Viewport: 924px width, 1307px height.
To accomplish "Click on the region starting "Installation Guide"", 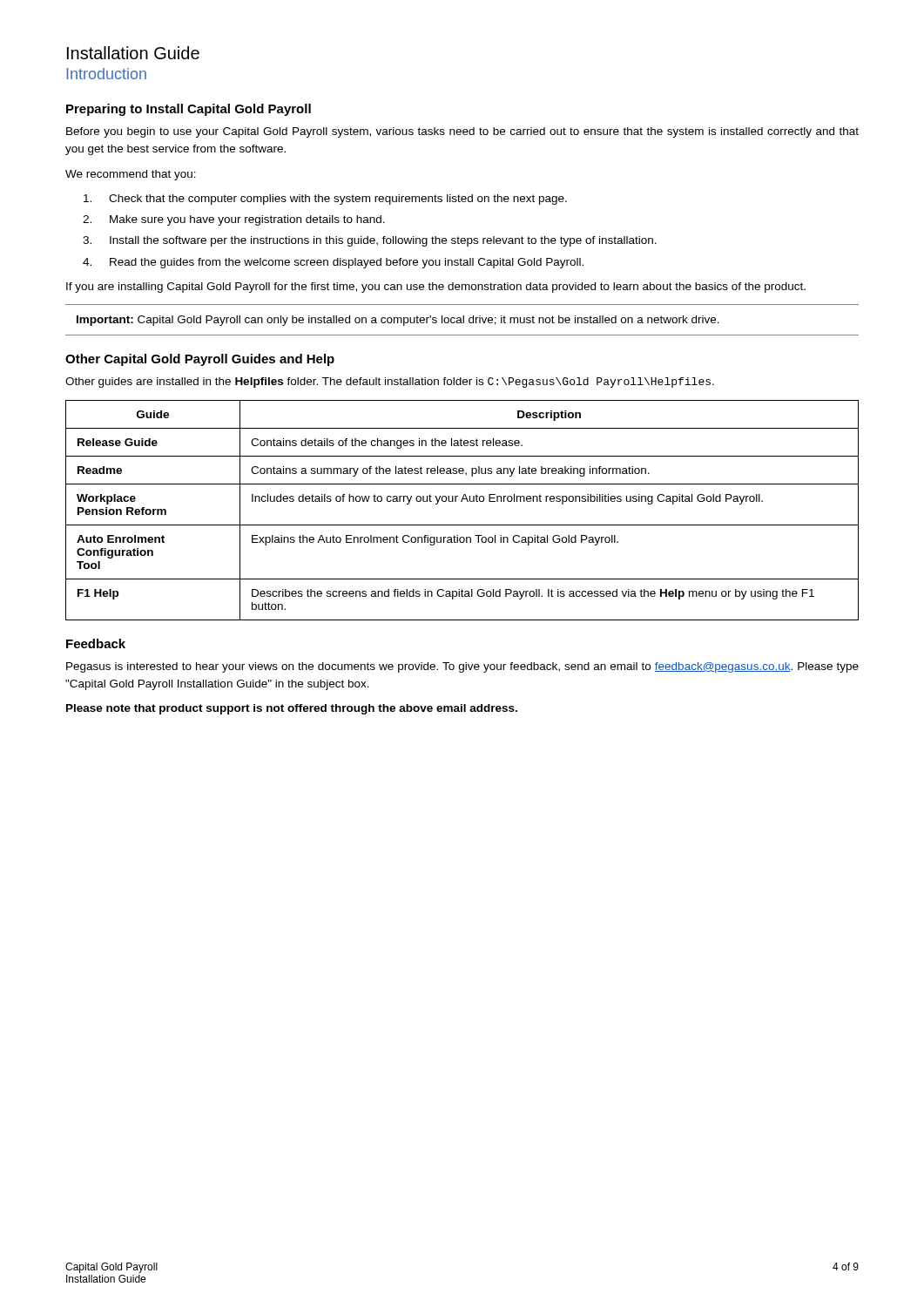I will (133, 53).
